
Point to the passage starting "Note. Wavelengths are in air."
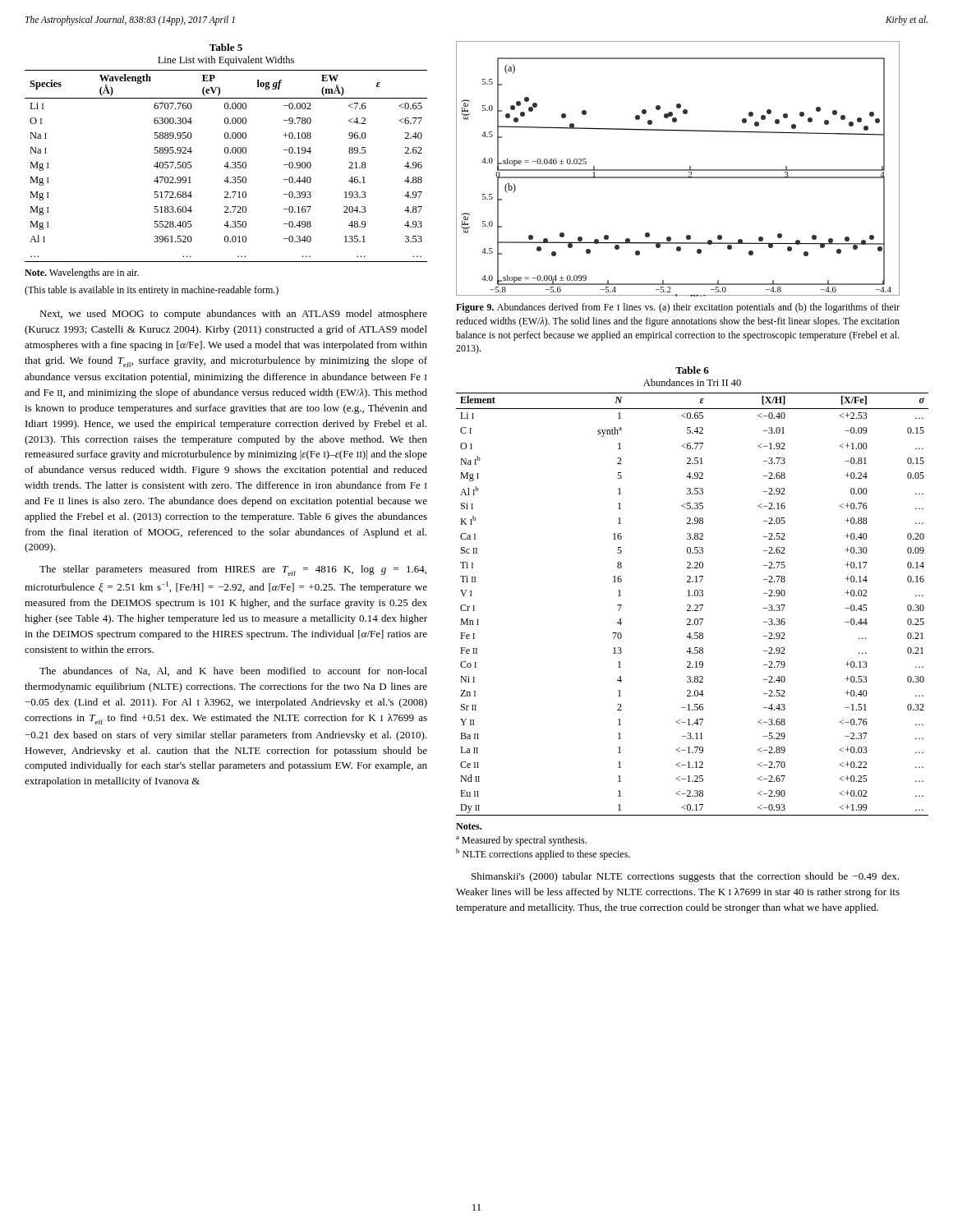tap(82, 273)
